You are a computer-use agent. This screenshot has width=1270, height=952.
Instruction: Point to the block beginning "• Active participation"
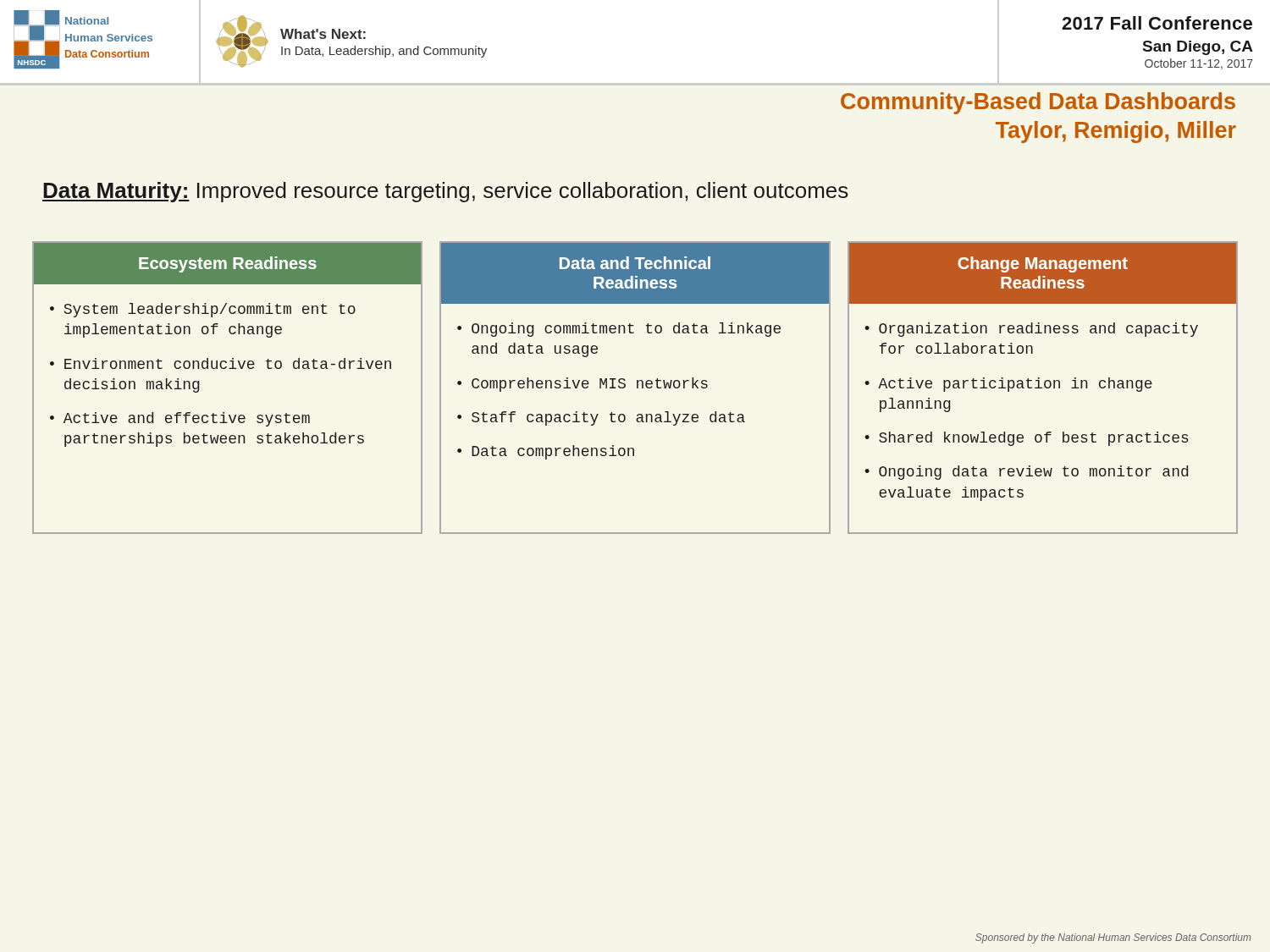1043,394
